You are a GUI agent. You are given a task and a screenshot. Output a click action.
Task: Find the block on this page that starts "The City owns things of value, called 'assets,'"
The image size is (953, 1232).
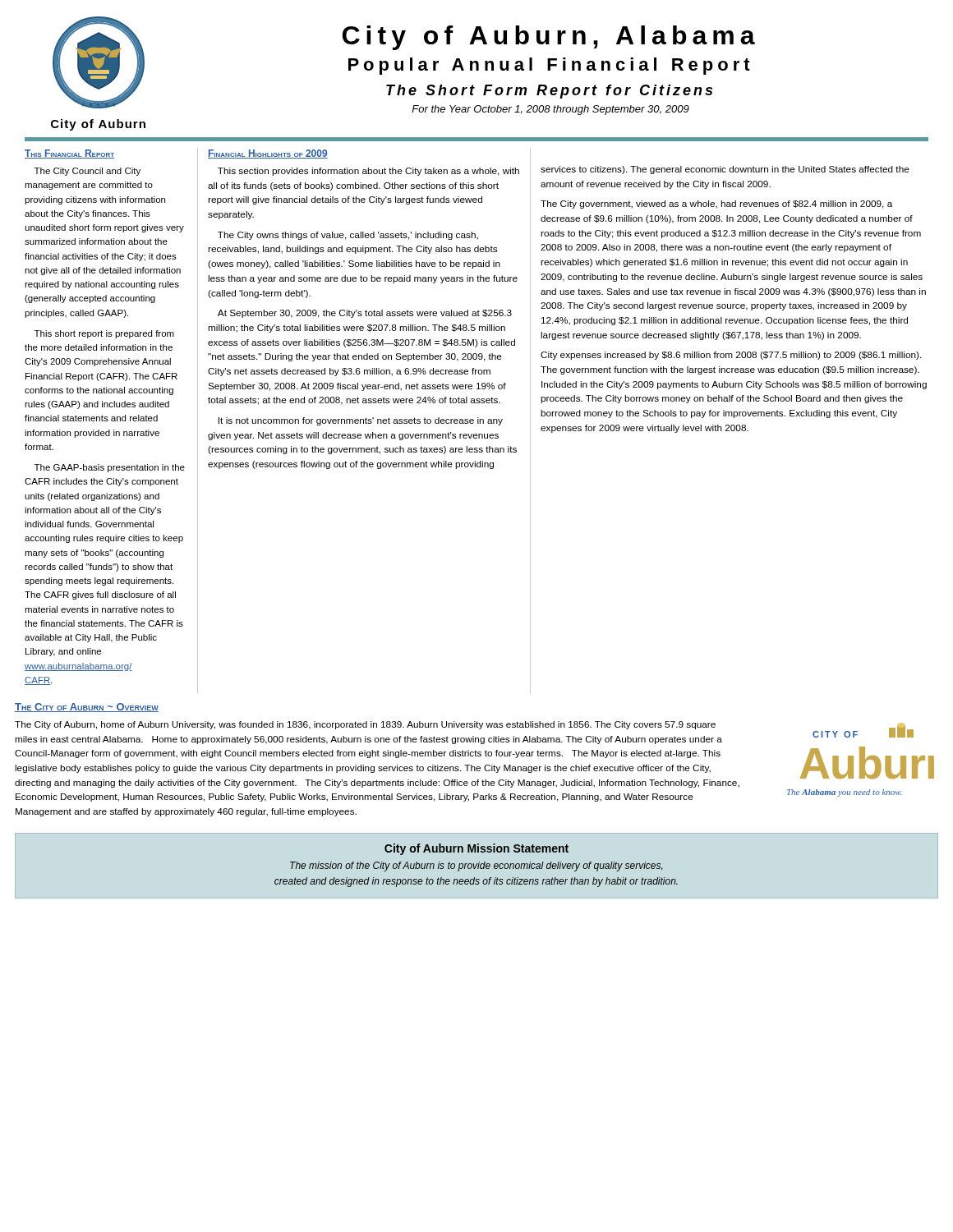pyautogui.click(x=363, y=264)
